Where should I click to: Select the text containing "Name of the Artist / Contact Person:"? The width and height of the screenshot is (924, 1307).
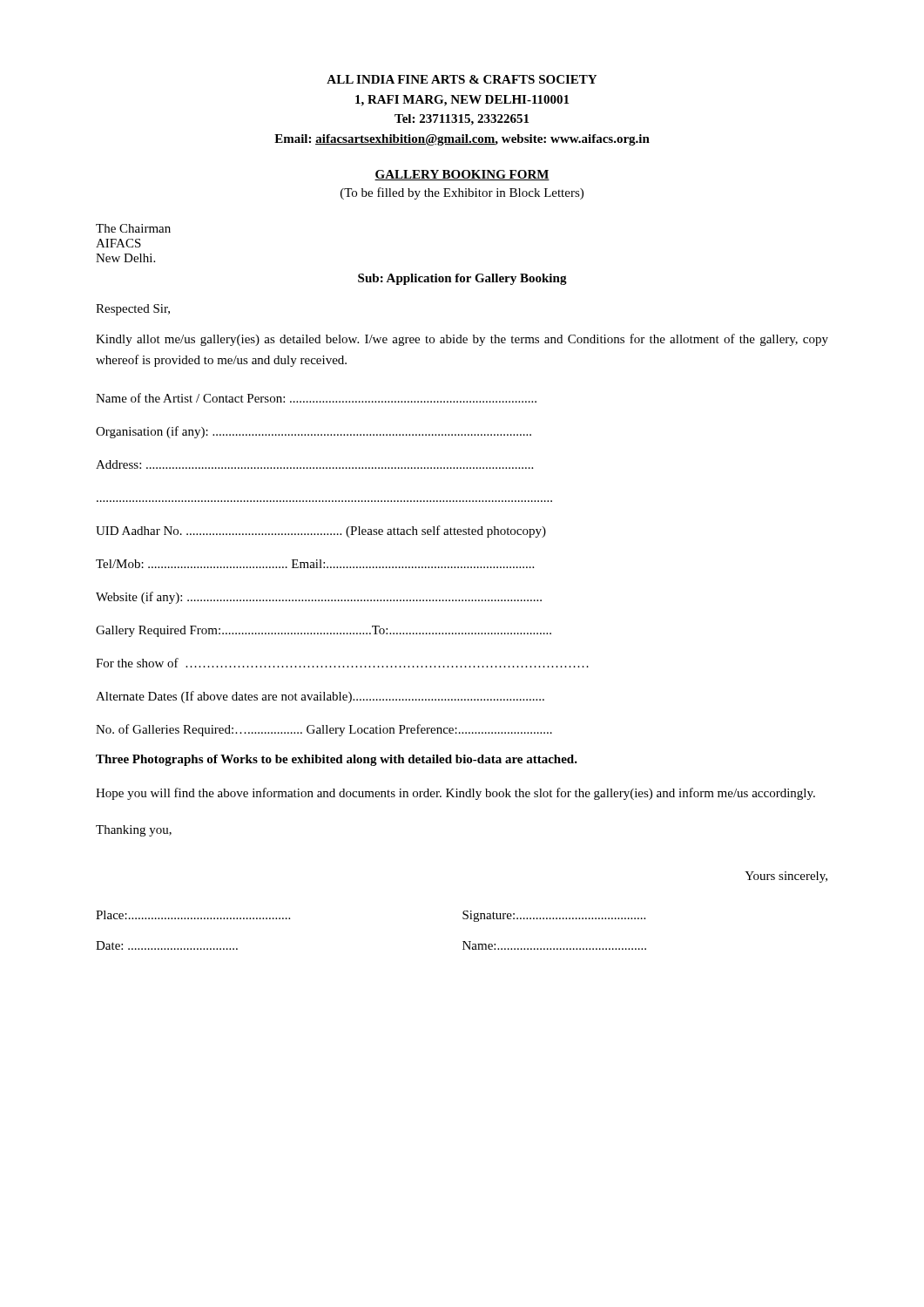click(x=317, y=398)
